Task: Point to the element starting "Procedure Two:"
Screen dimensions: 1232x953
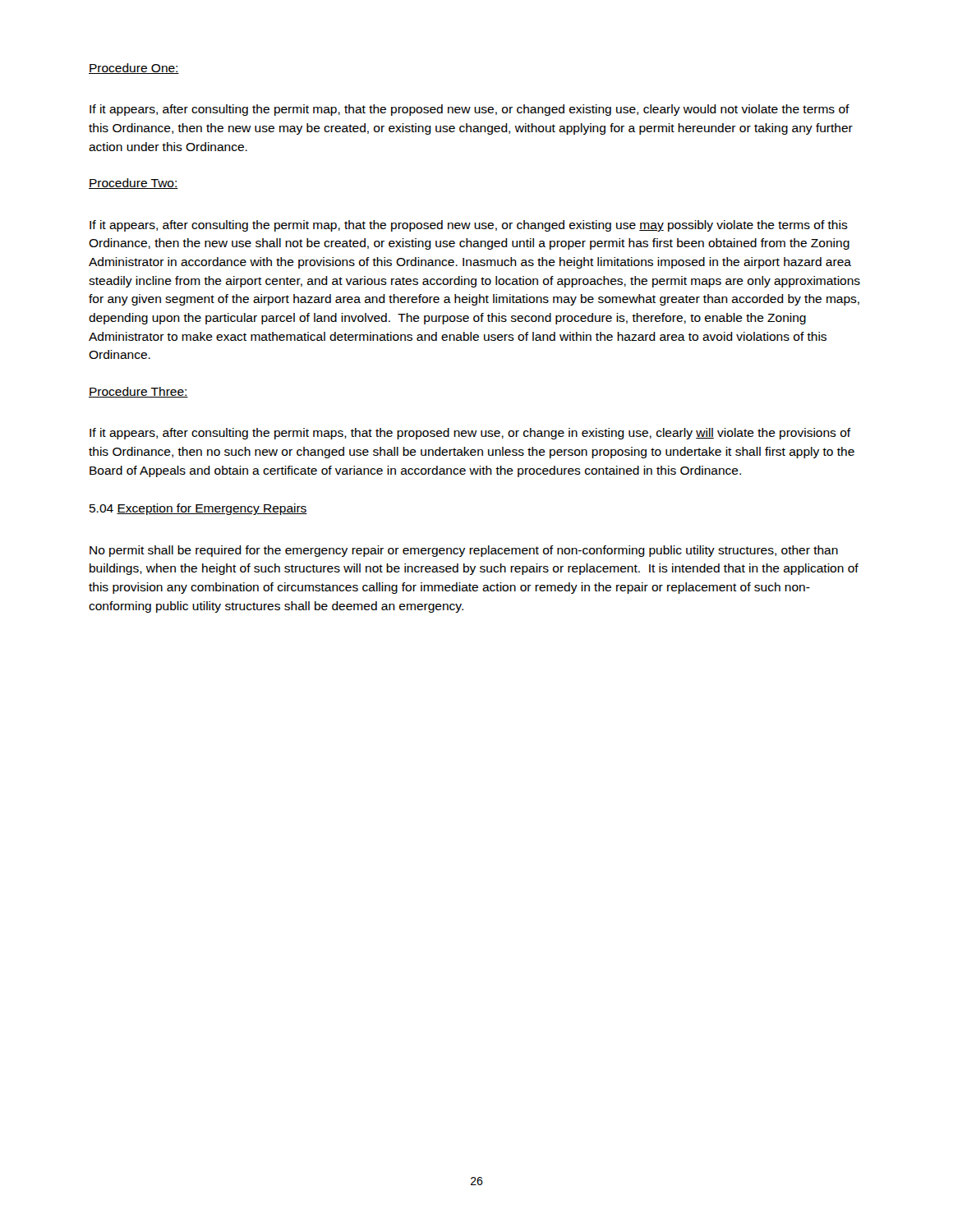Action: 133,183
